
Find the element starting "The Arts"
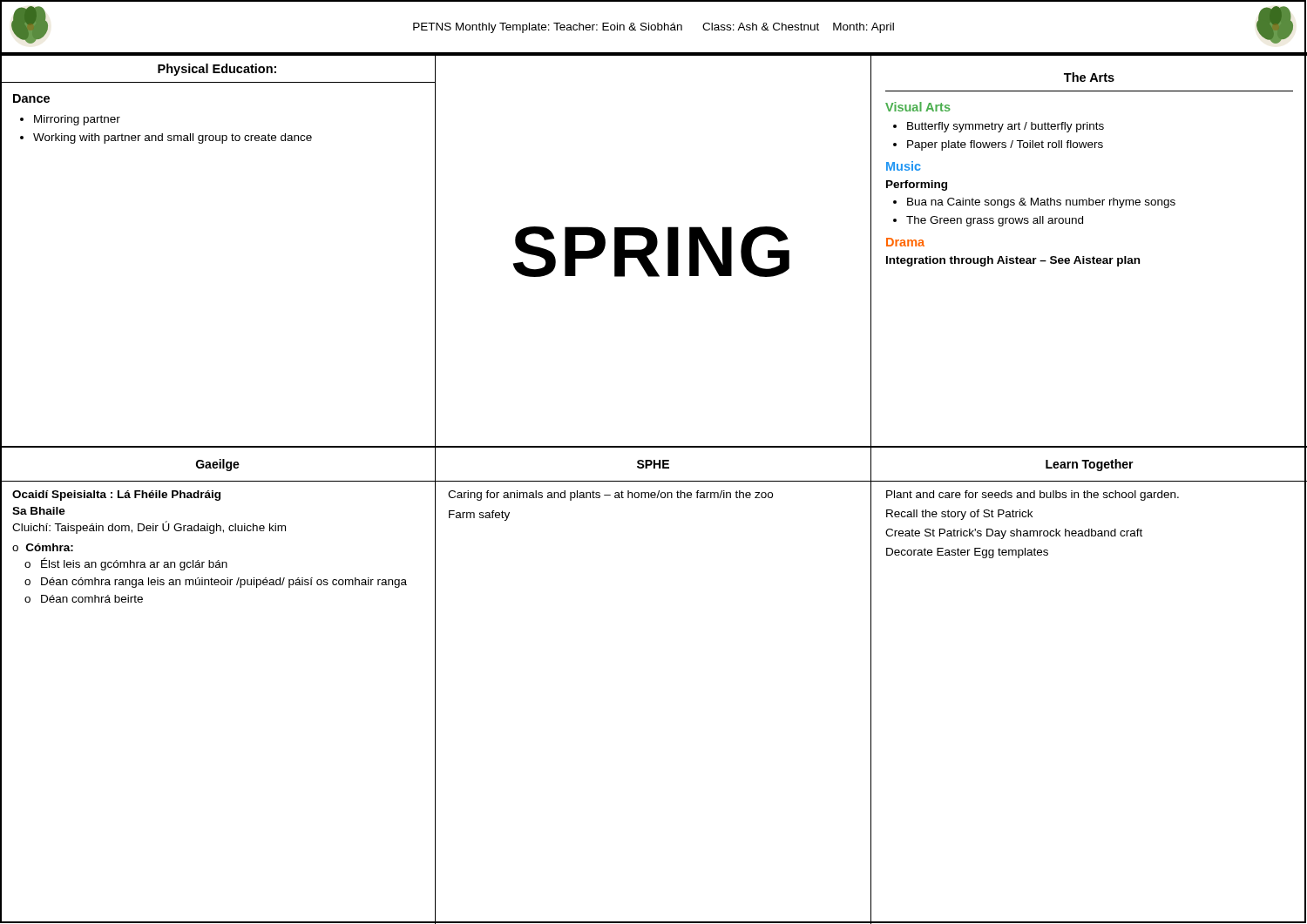[x=1089, y=77]
